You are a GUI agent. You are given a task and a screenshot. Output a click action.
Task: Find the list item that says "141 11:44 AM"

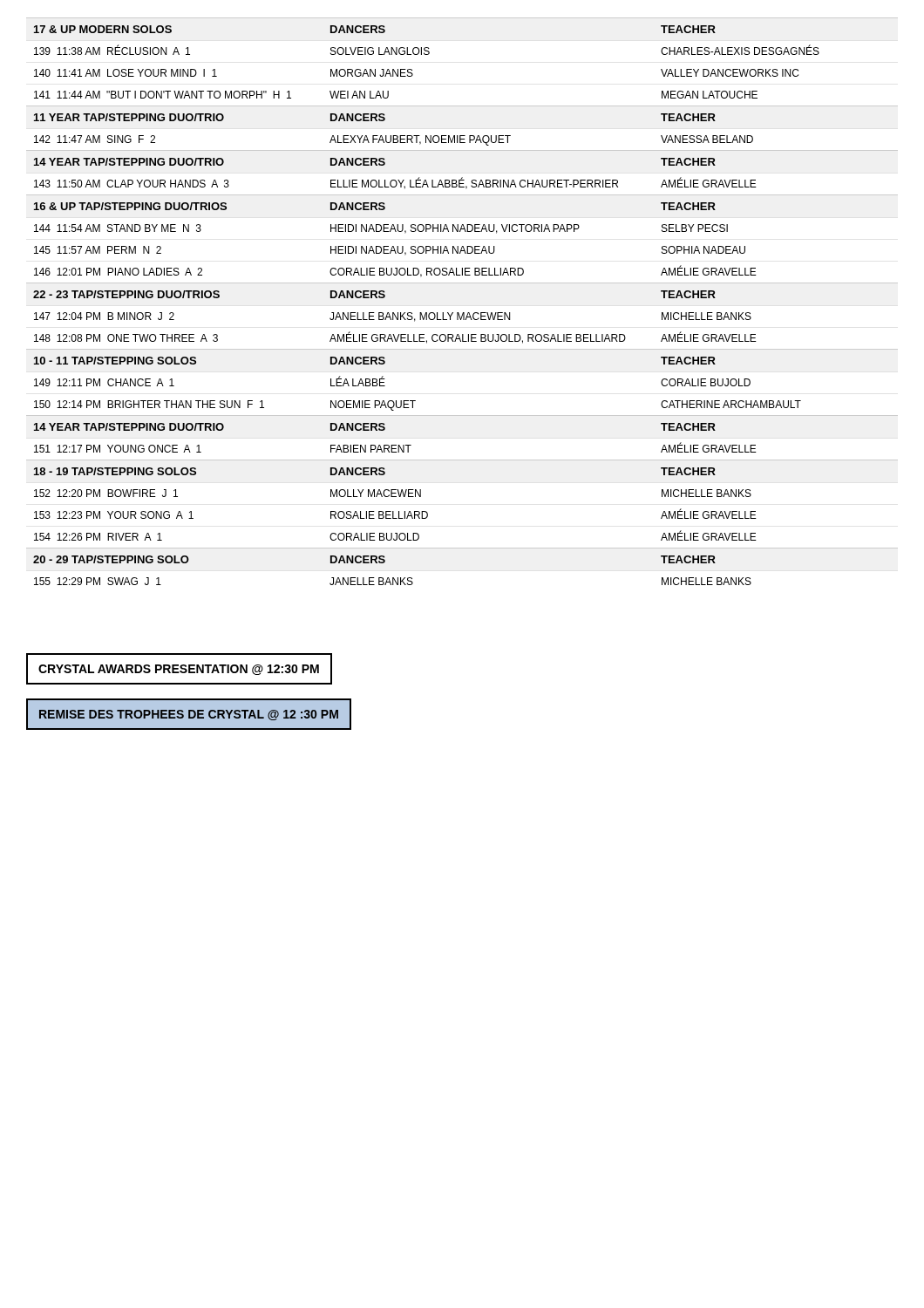462,95
